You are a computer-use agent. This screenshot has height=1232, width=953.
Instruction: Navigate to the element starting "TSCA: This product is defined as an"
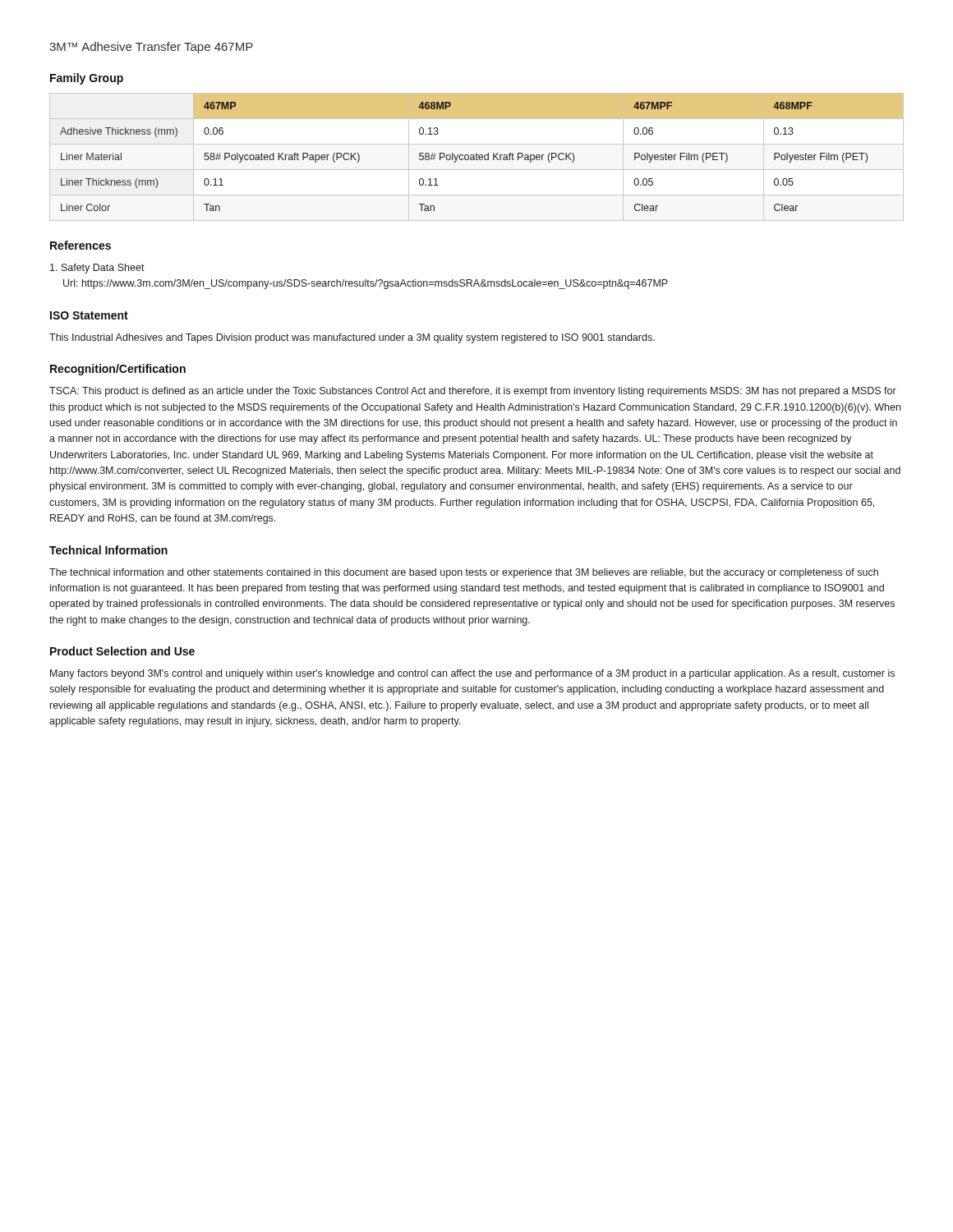[x=476, y=455]
